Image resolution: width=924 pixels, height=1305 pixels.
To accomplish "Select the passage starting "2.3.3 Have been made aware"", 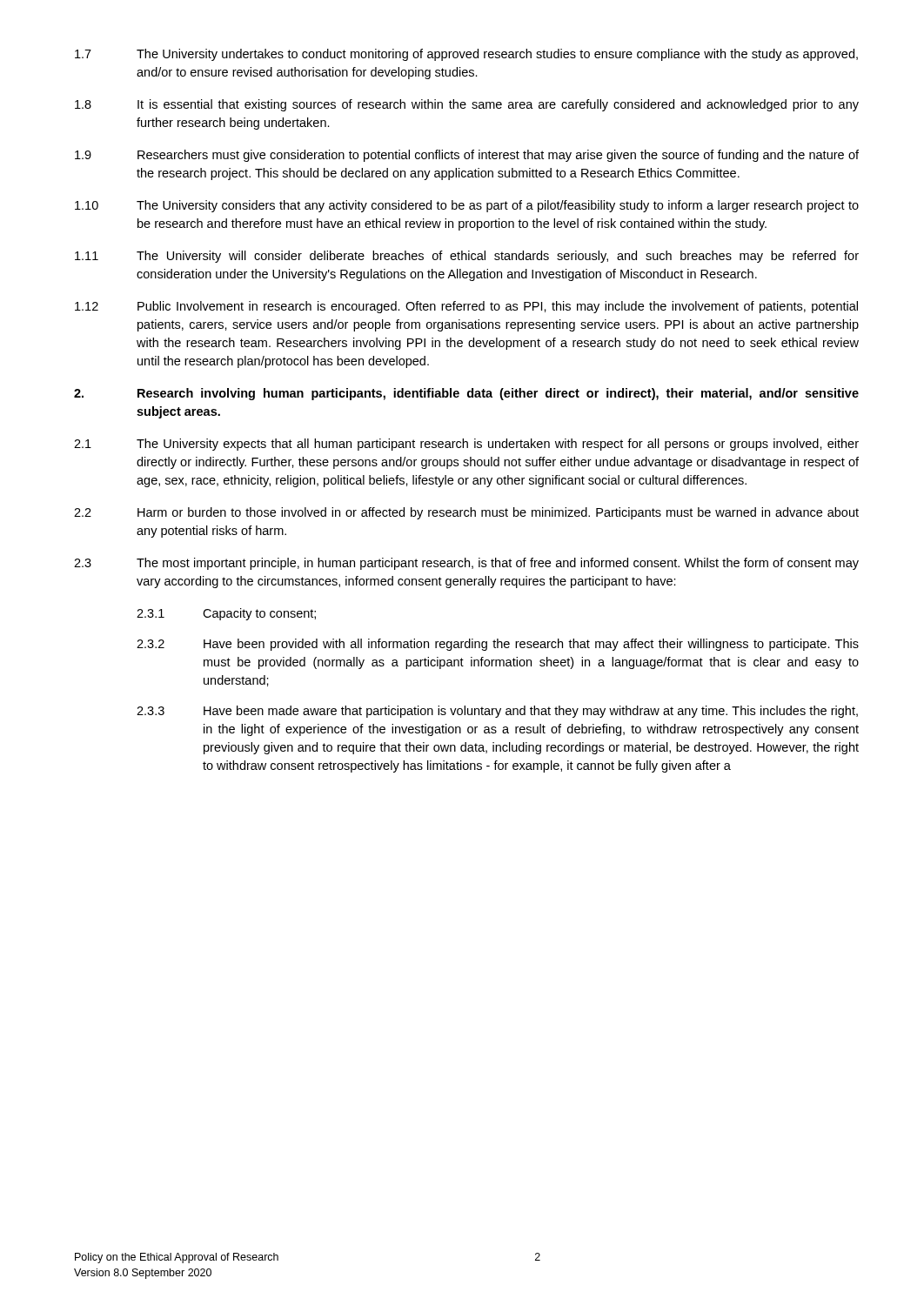I will point(498,739).
